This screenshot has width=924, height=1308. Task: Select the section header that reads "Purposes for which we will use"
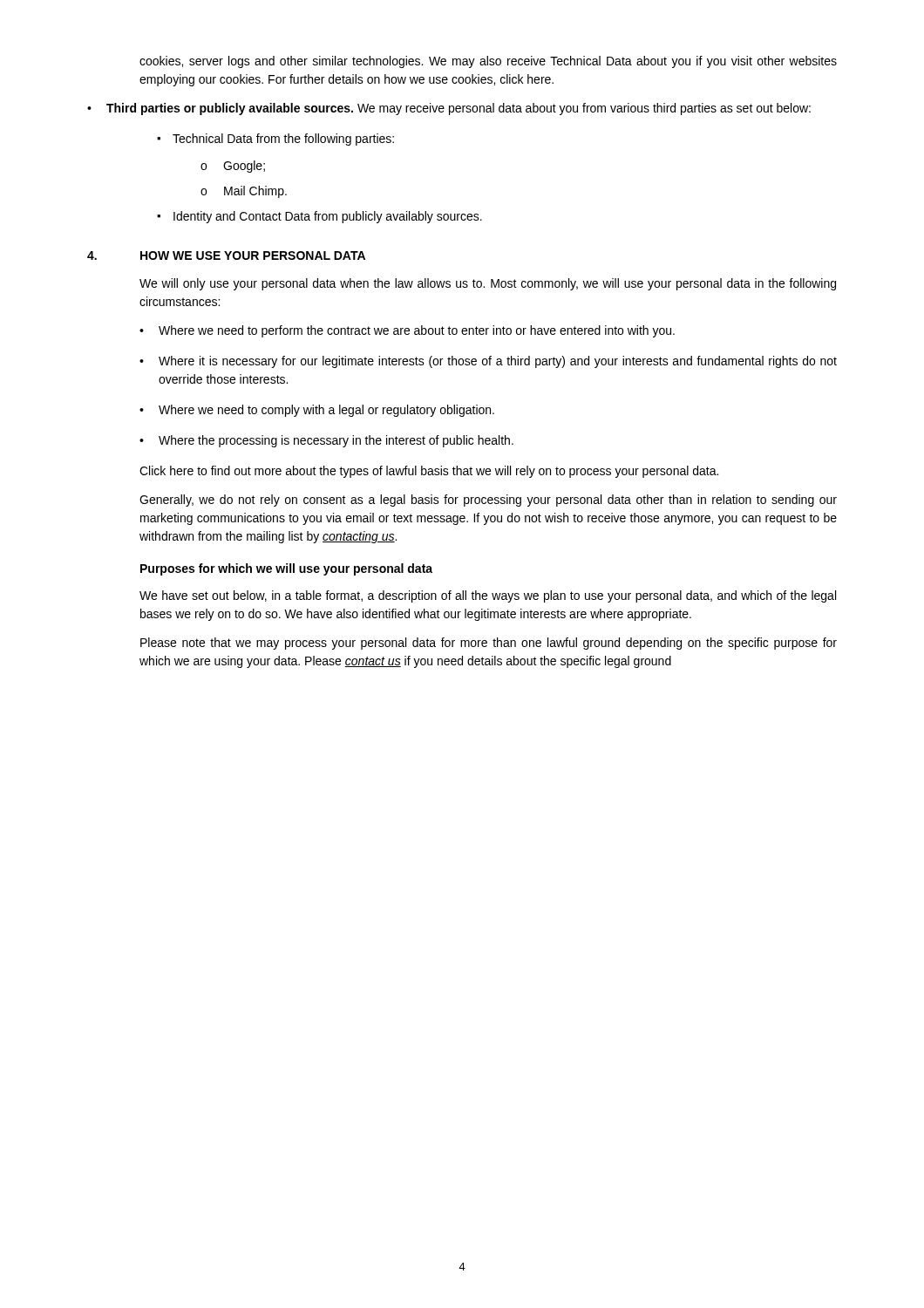pyautogui.click(x=286, y=569)
